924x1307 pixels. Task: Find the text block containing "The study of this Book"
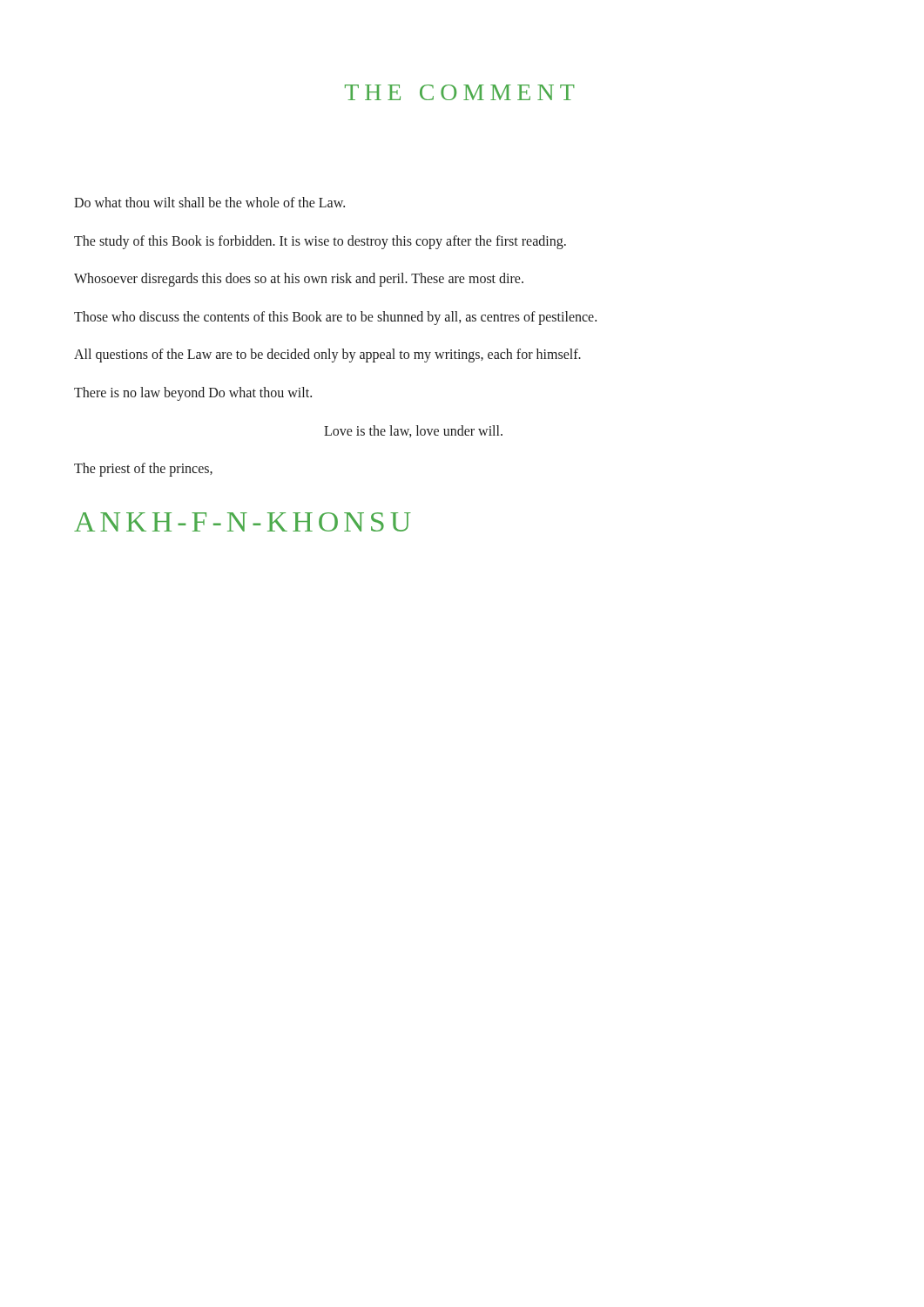coord(320,241)
